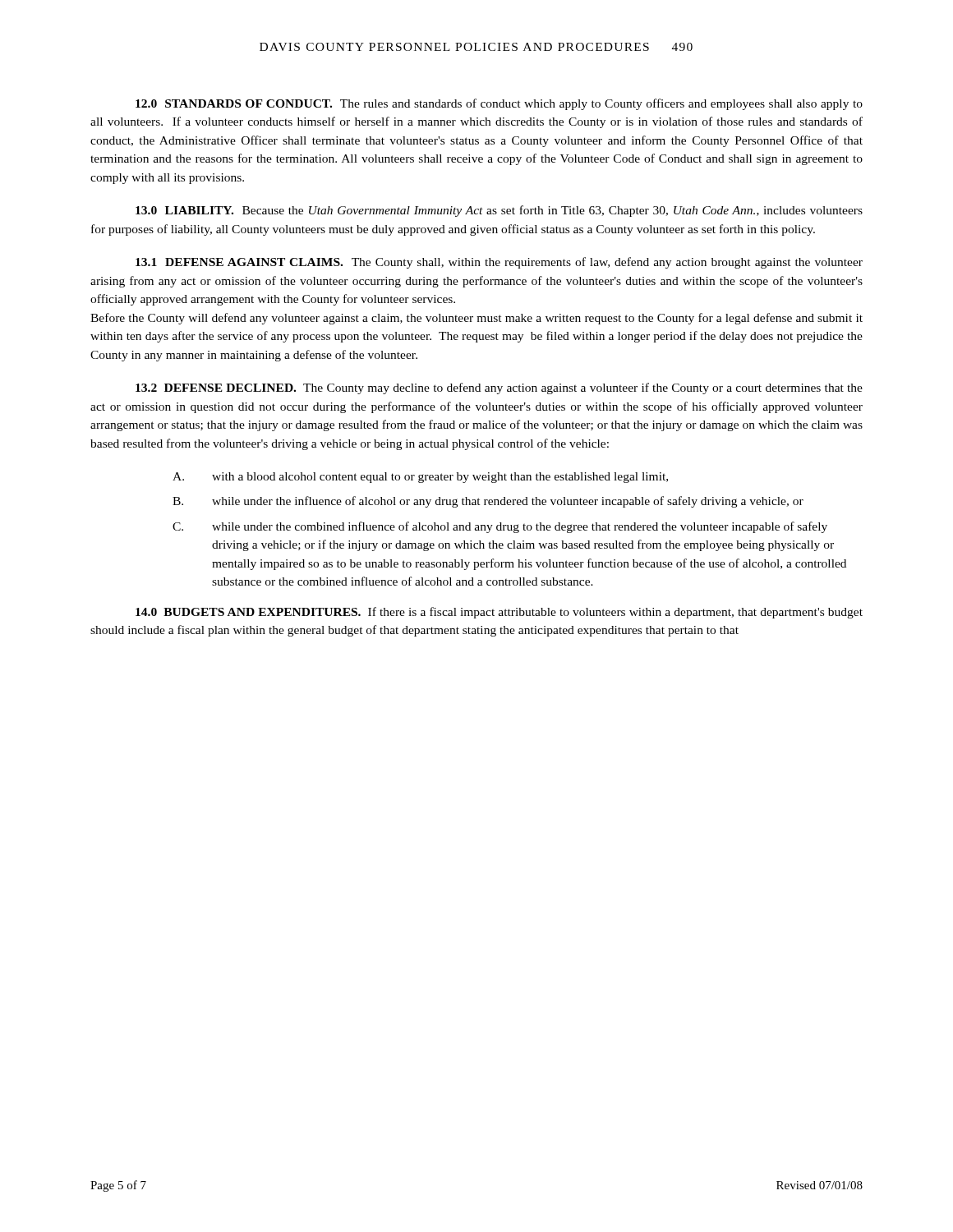Select the region starting "0 BUDGETS AND EXPENDITURES. If there is"
The width and height of the screenshot is (953, 1232).
coord(476,621)
